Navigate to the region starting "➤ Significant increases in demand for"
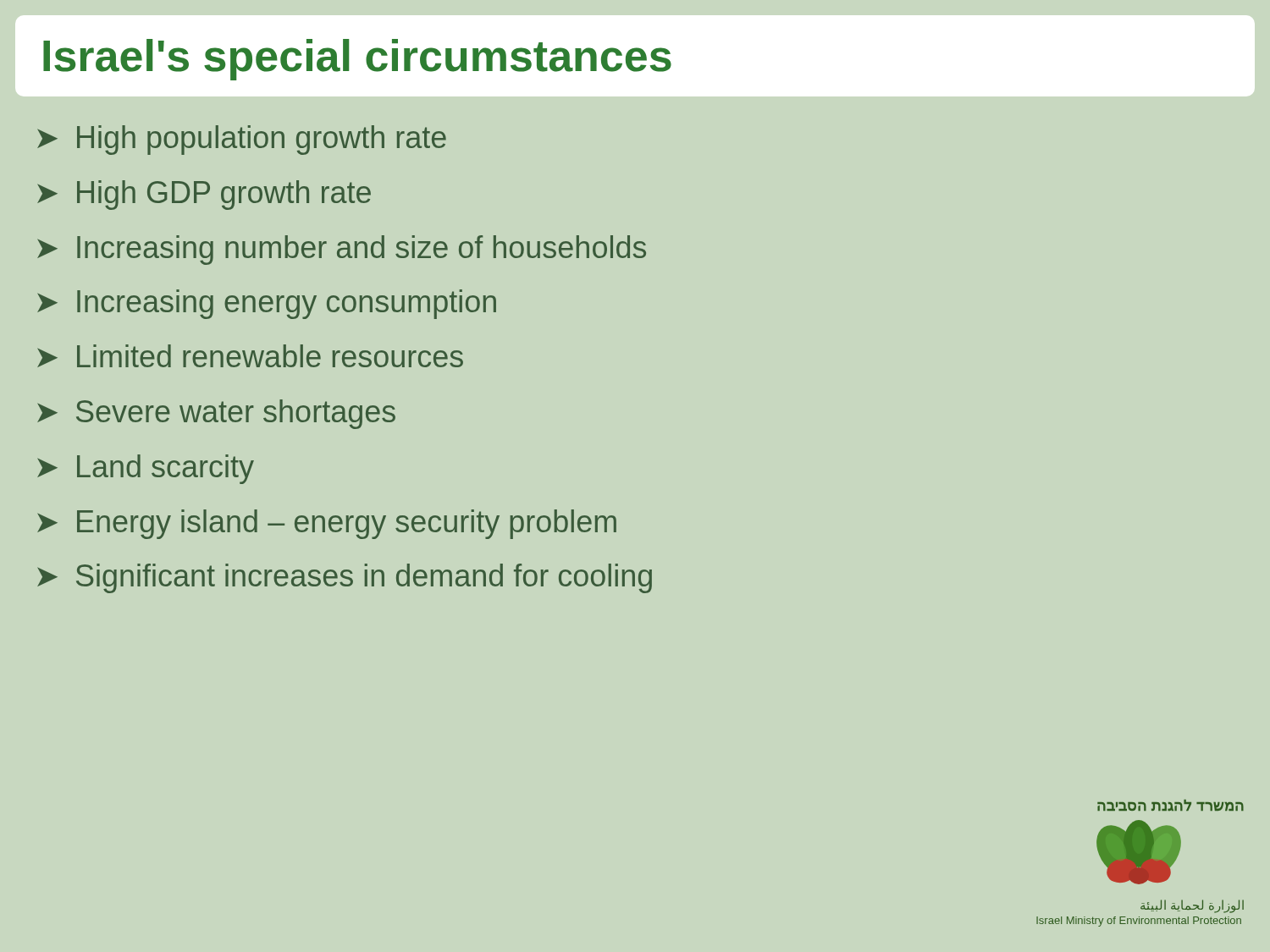 pyautogui.click(x=344, y=577)
